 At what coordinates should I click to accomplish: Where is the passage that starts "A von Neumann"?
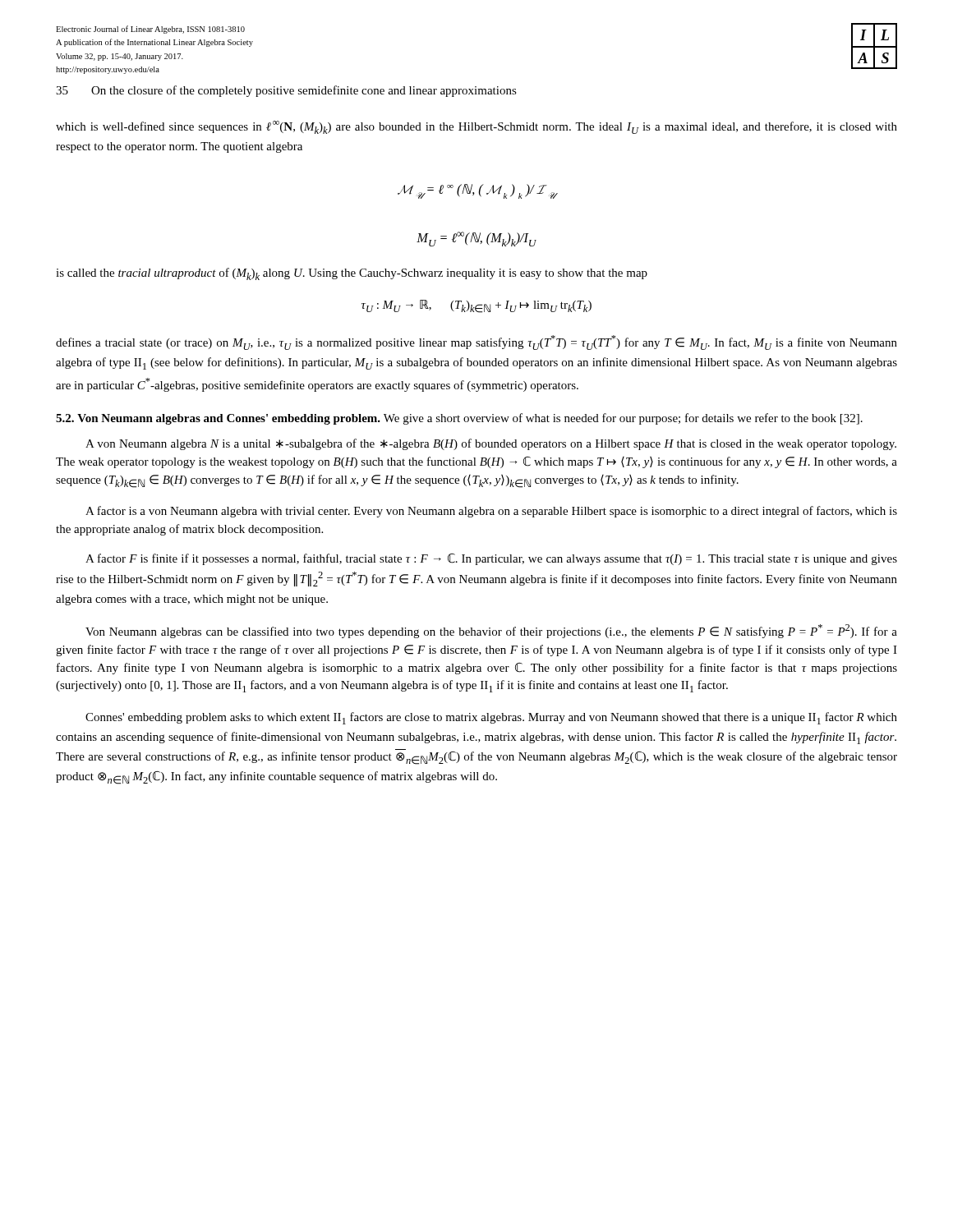(476, 463)
